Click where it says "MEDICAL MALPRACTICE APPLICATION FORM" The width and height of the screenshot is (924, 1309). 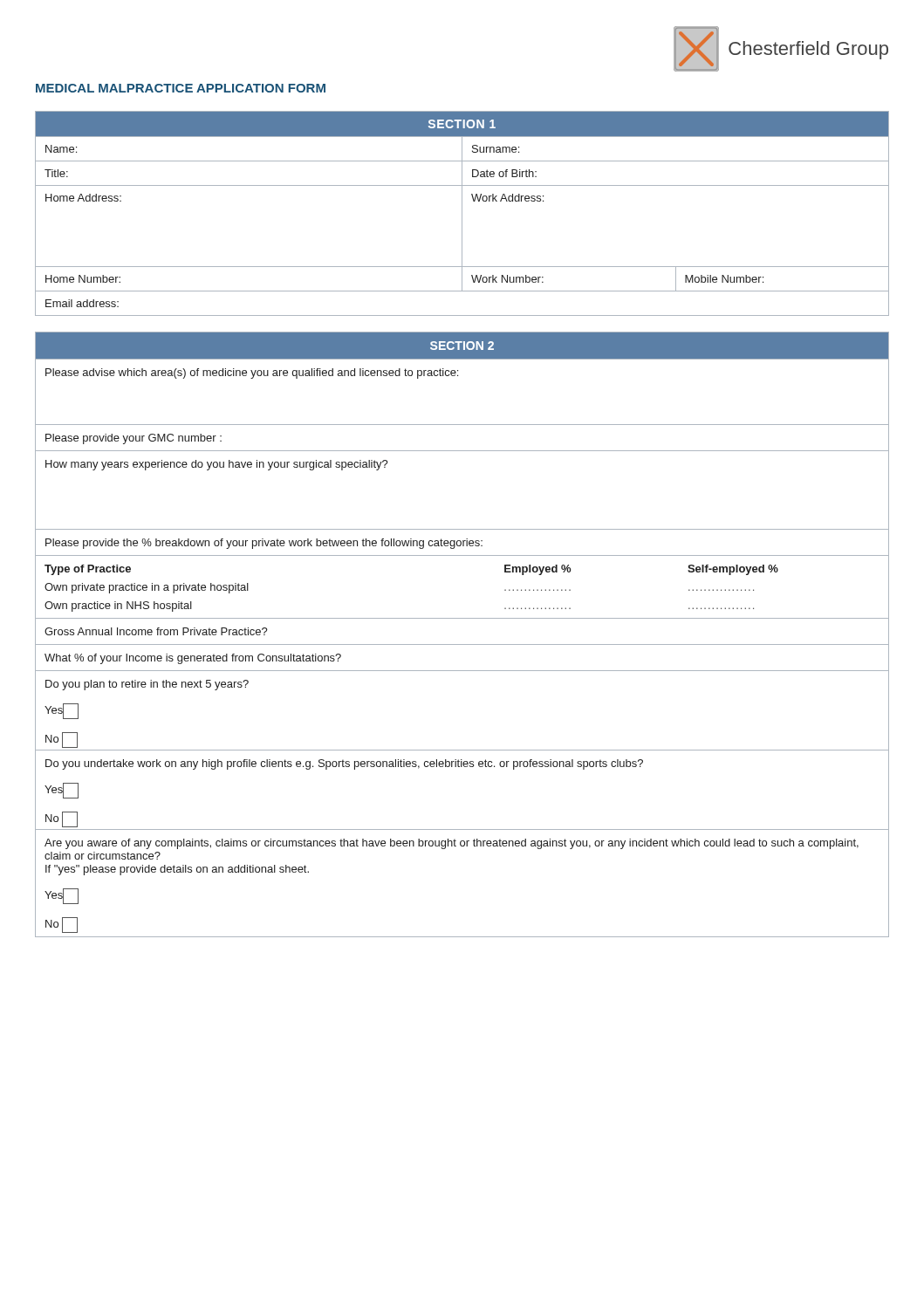tap(181, 88)
